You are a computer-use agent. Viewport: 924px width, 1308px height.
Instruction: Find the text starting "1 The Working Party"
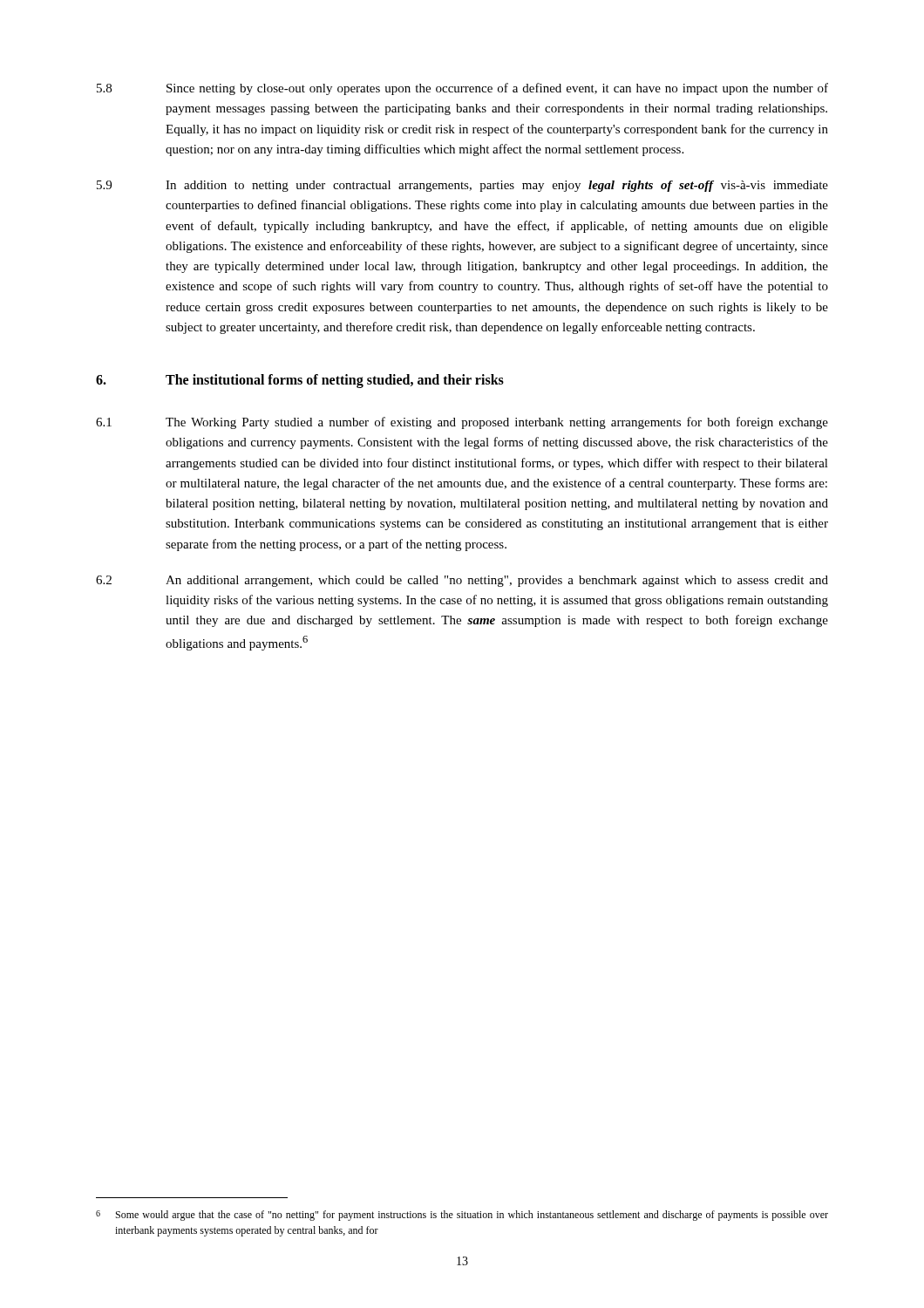[462, 483]
